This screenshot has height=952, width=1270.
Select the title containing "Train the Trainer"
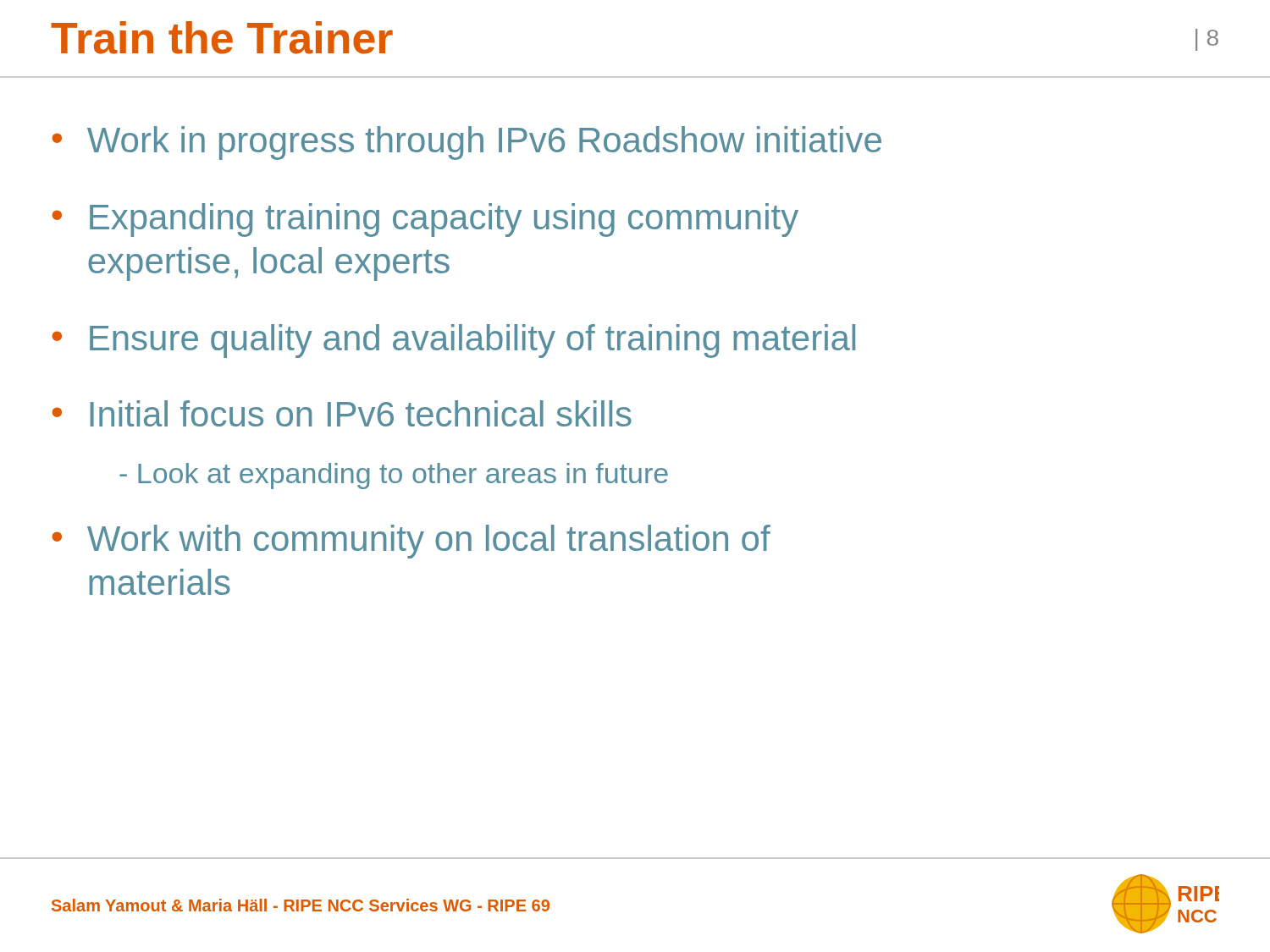point(222,38)
